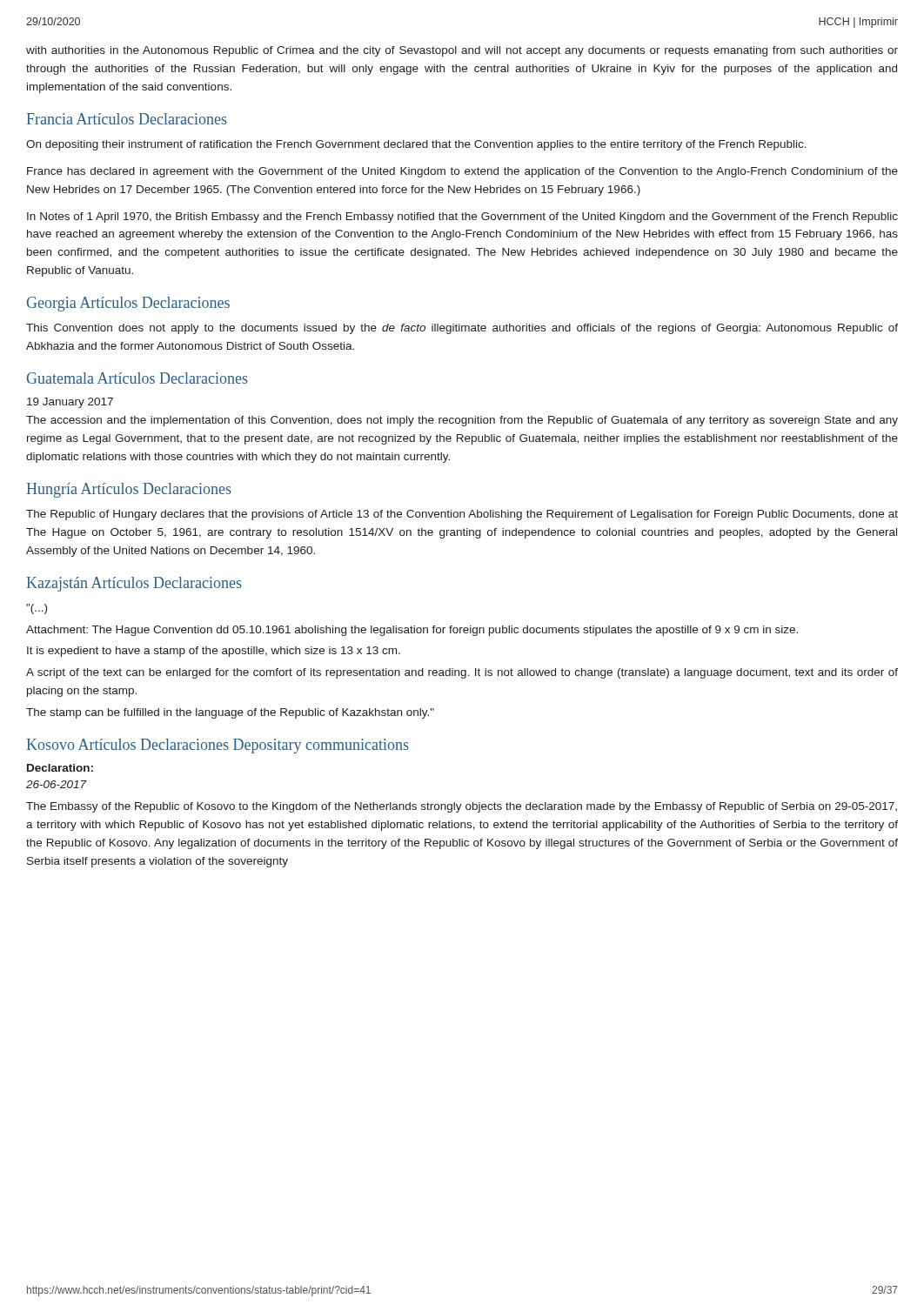Point to the passage starting "Kosovo Artículos Declaraciones Depositary"

click(x=217, y=745)
